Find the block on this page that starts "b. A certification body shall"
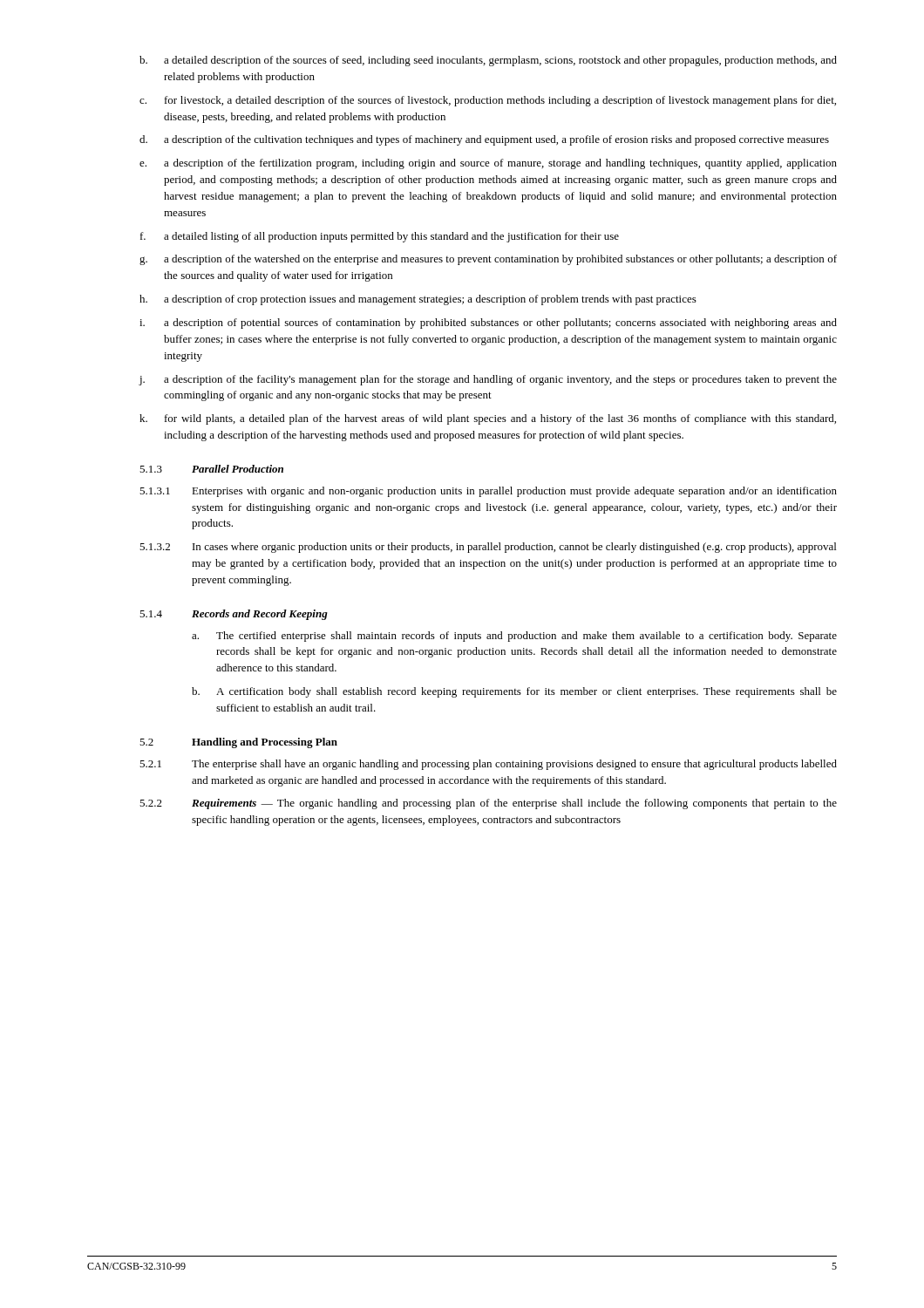The image size is (924, 1308). click(514, 700)
